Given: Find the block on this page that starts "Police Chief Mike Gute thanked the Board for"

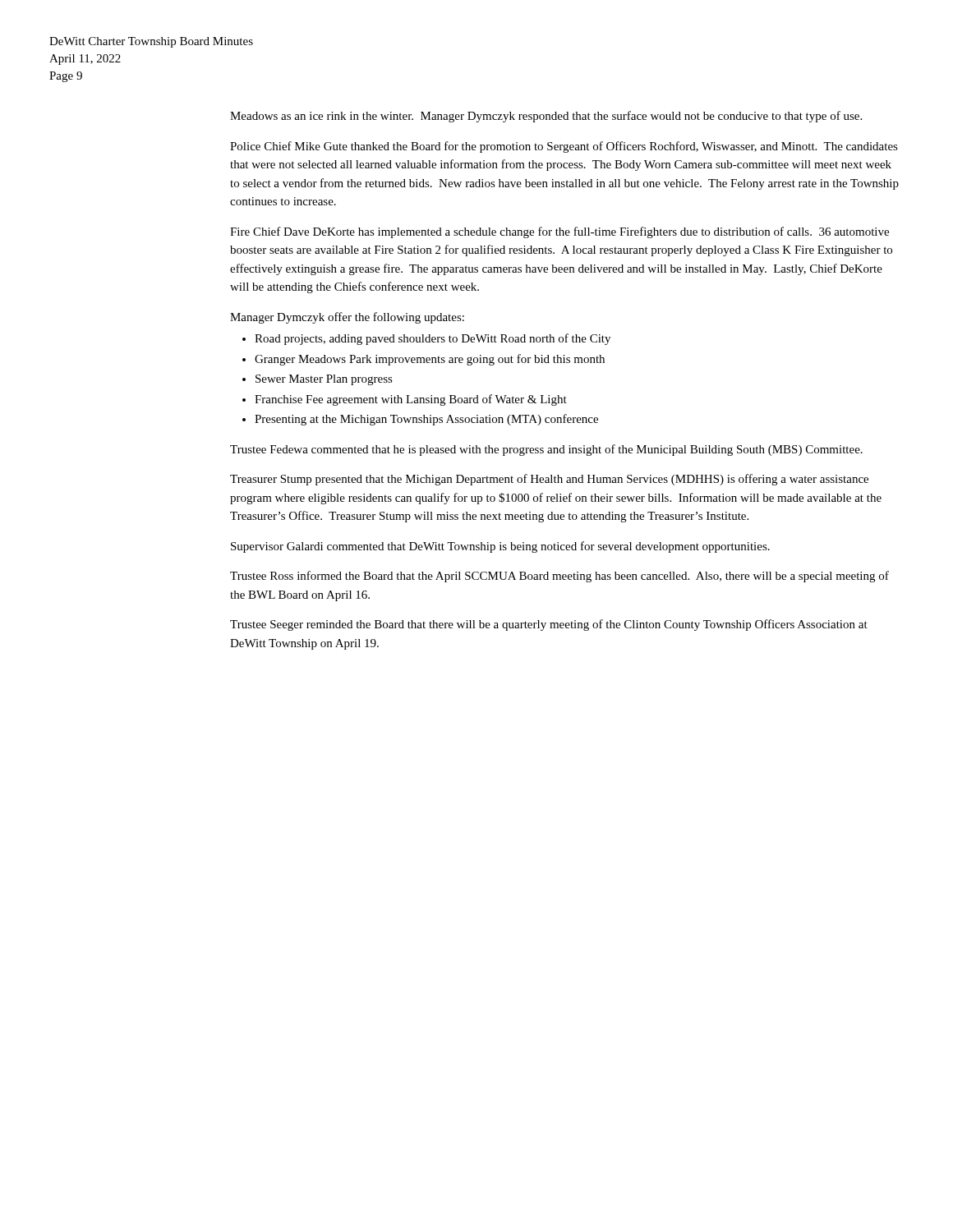Looking at the screenshot, I should point(564,174).
